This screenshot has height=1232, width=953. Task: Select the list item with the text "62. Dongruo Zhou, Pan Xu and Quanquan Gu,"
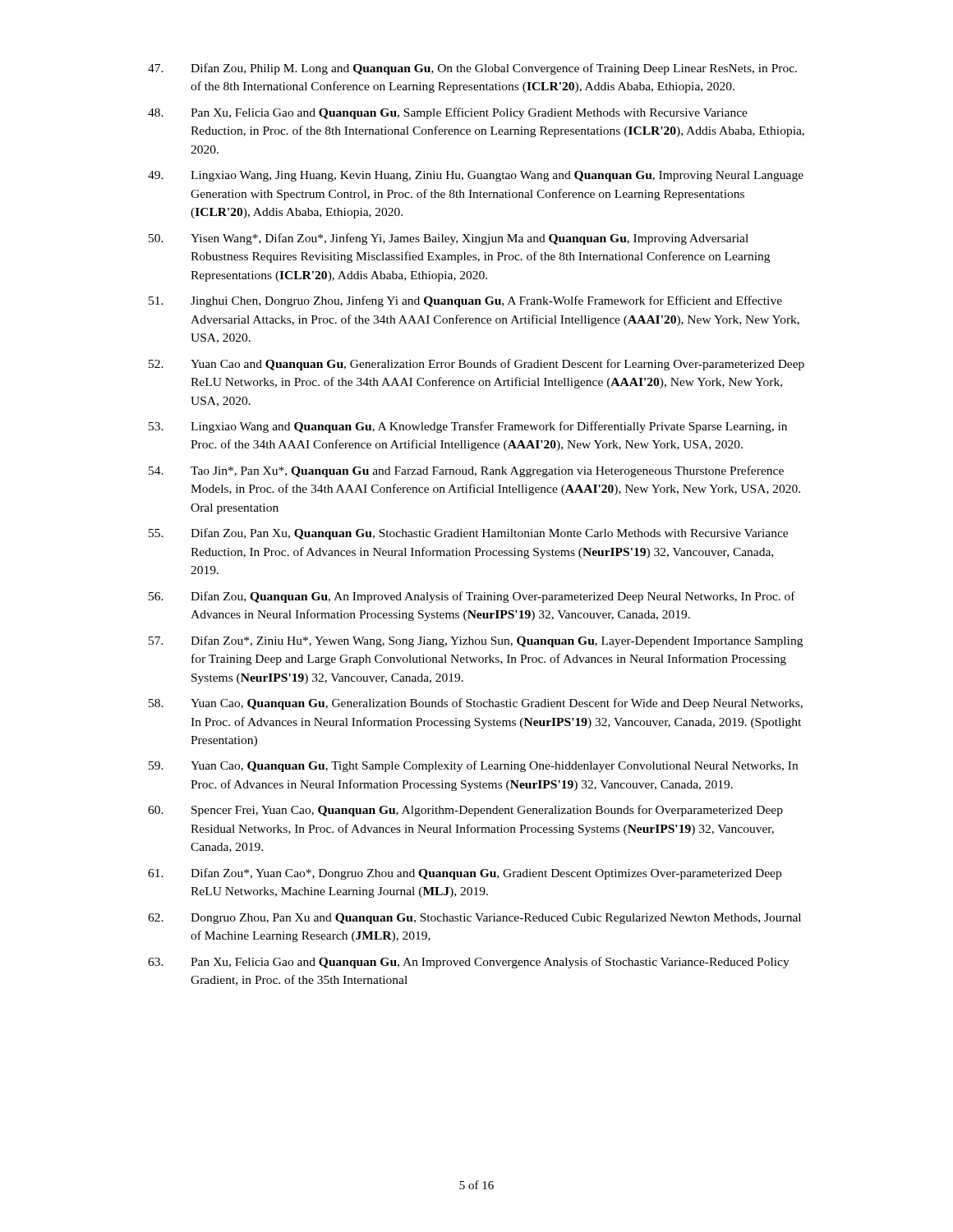tap(476, 927)
